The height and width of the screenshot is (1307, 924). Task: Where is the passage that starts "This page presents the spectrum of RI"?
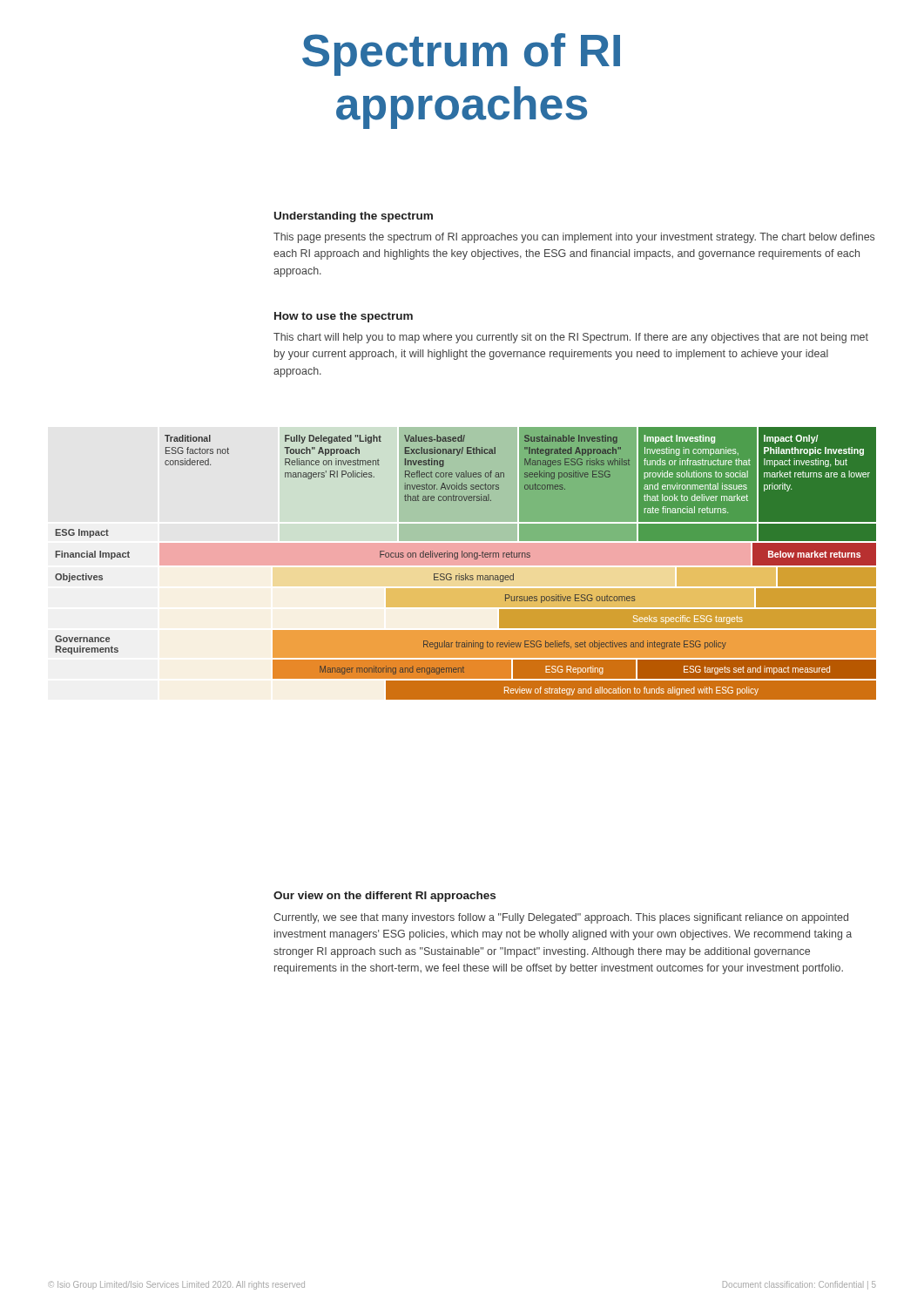click(x=574, y=254)
